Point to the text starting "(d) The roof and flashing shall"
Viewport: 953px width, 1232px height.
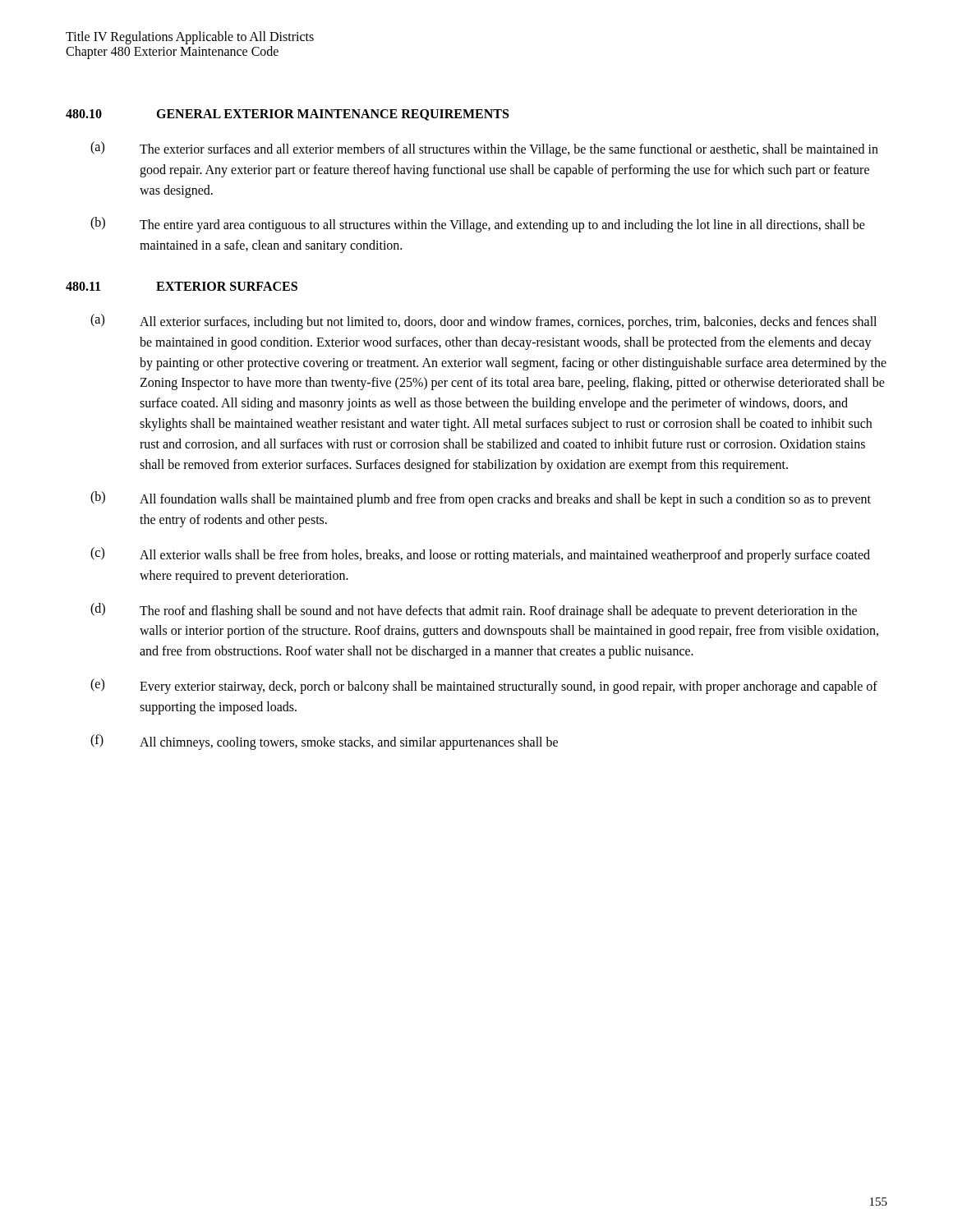pyautogui.click(x=489, y=631)
